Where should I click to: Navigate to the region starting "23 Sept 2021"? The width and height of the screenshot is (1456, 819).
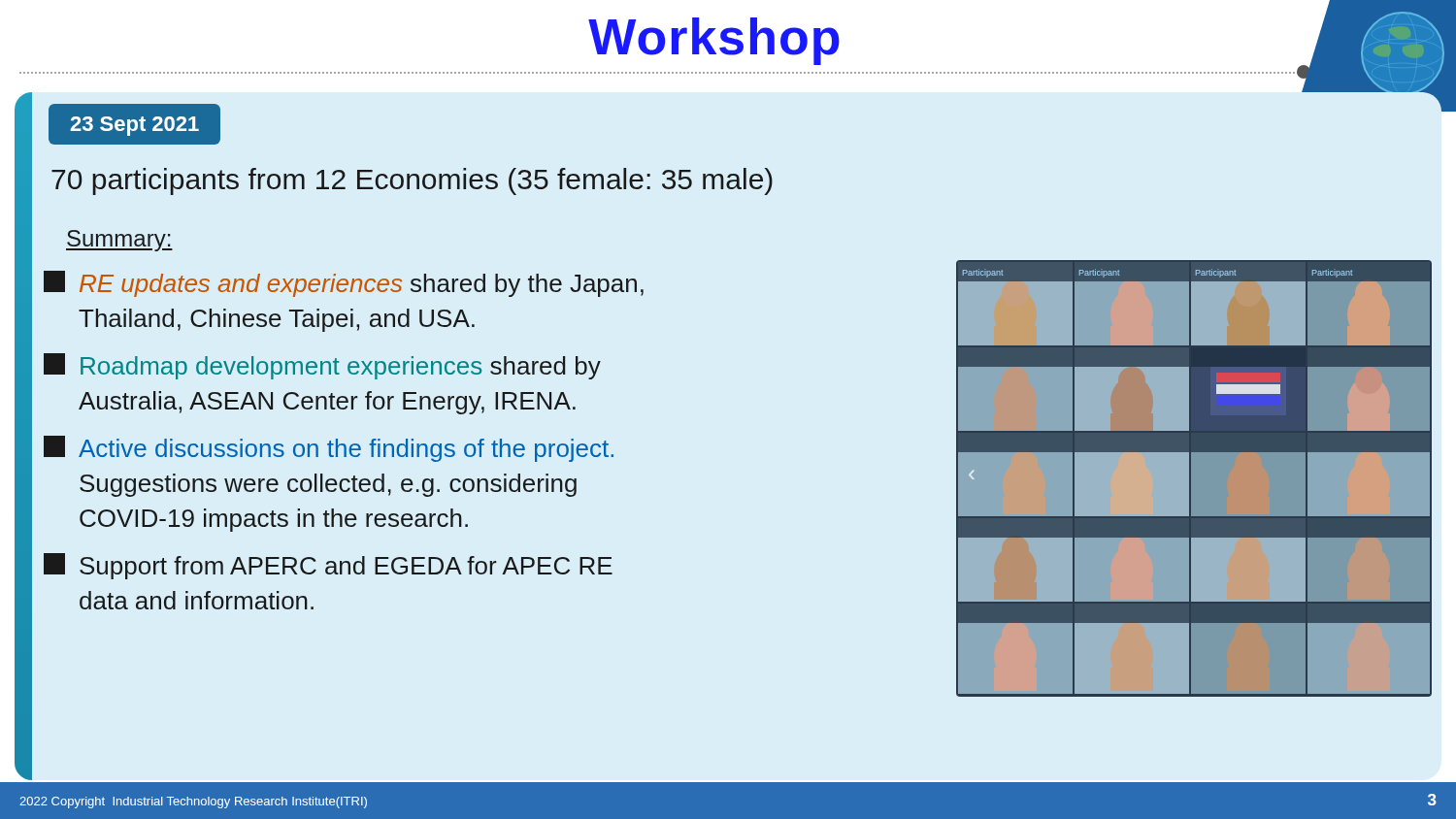pyautogui.click(x=135, y=124)
